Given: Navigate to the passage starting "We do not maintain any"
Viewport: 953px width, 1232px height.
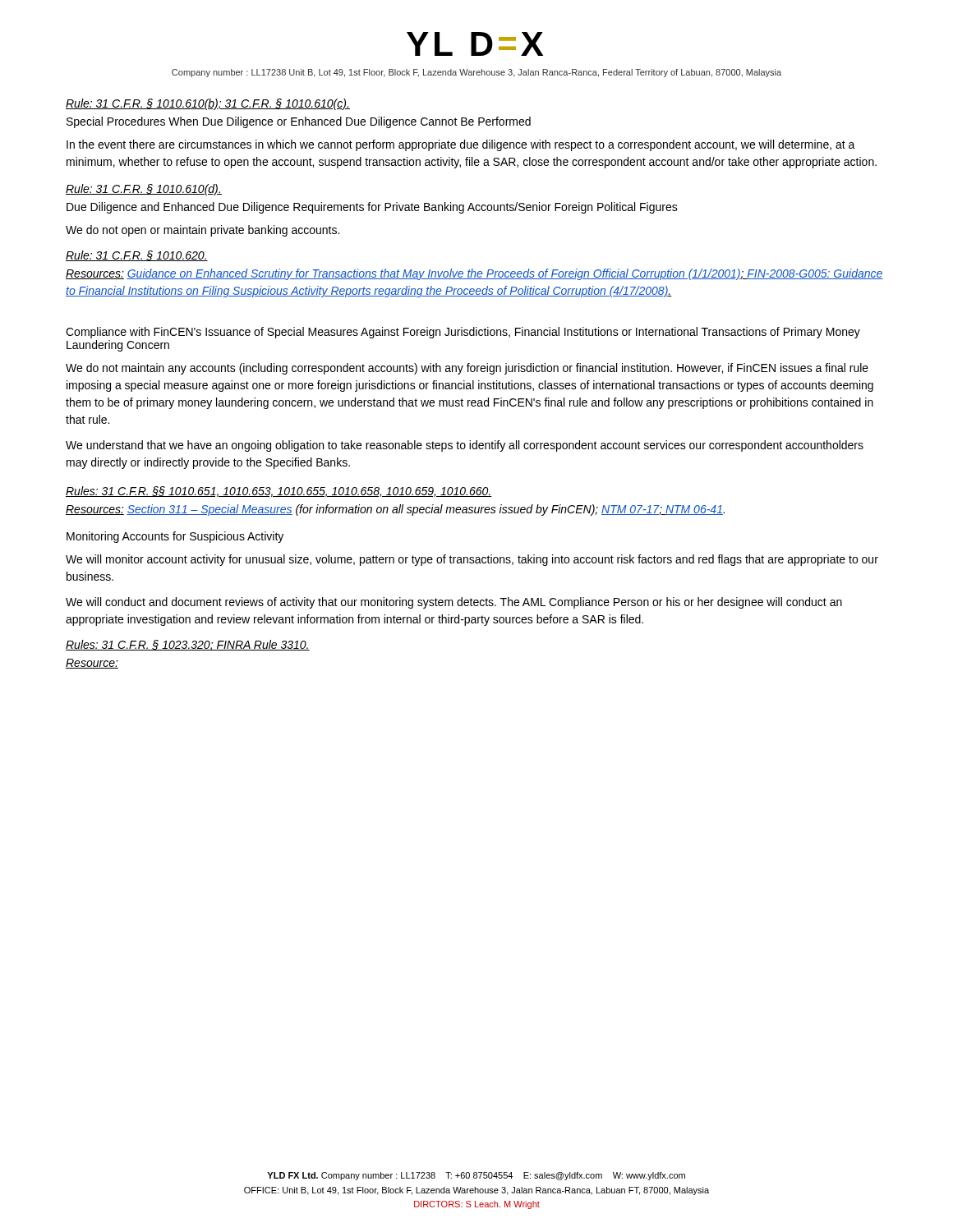Looking at the screenshot, I should click(x=470, y=394).
